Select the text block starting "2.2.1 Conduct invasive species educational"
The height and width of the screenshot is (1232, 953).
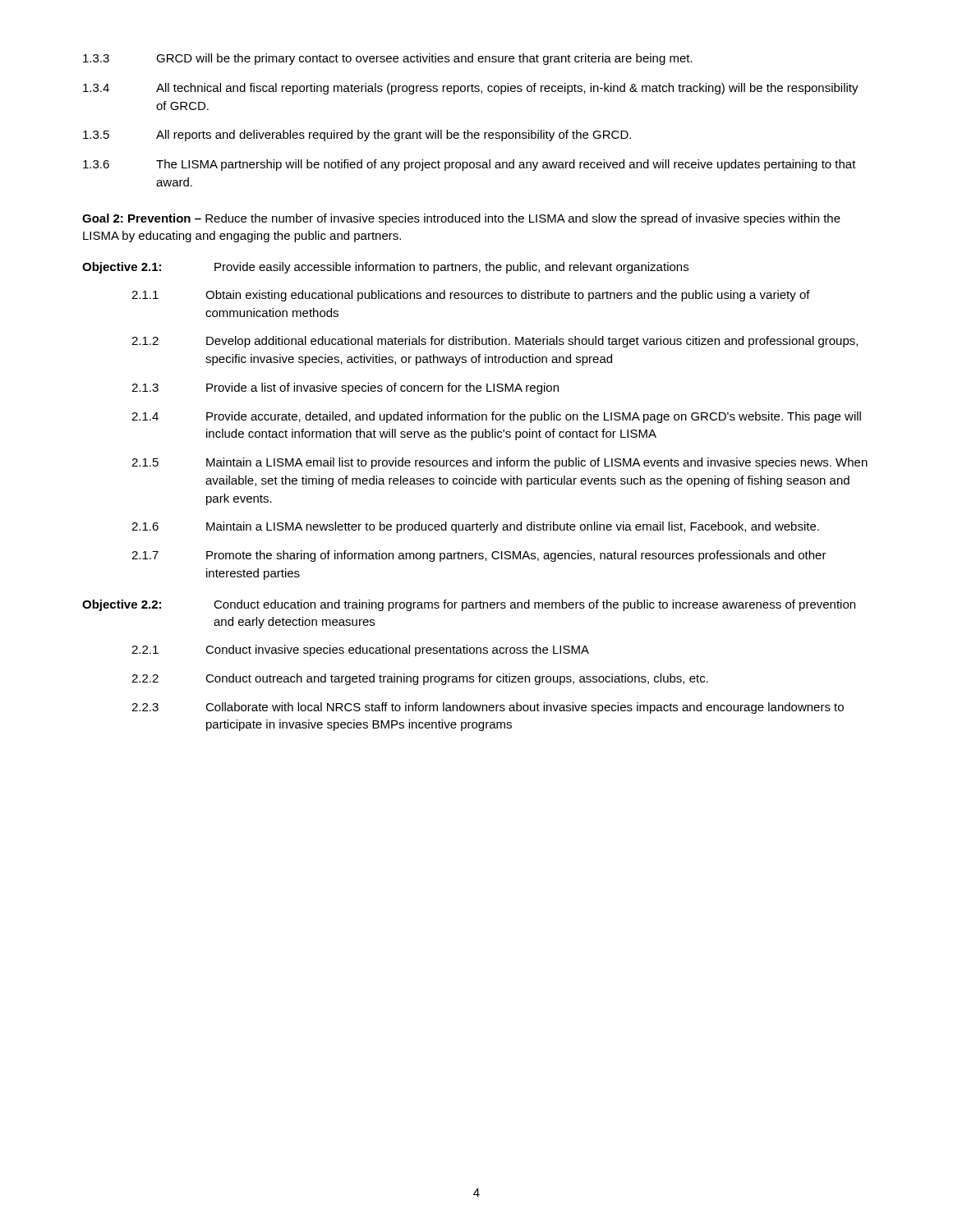point(501,650)
